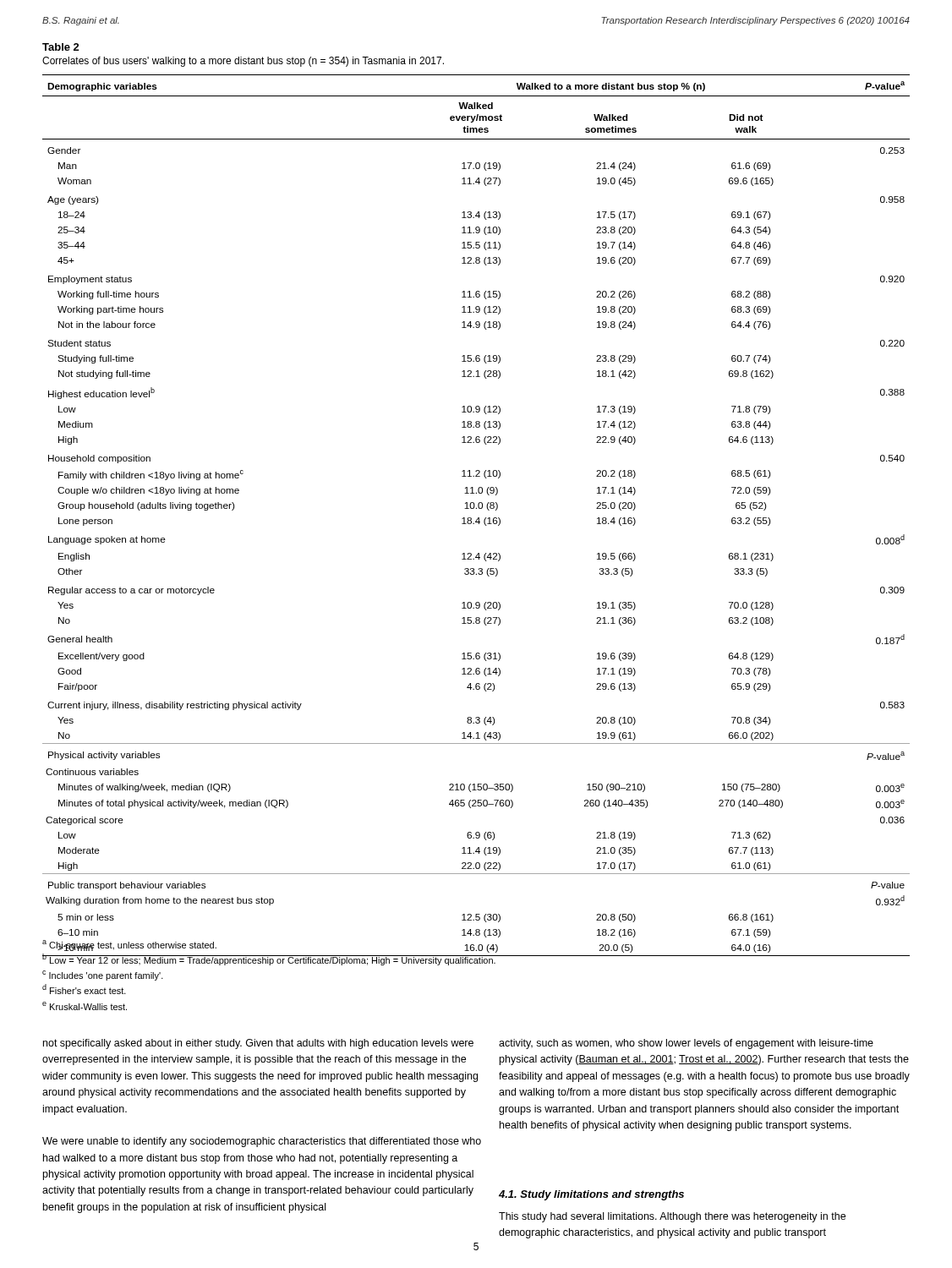952x1268 pixels.
Task: Navigate to the block starting "Table 2"
Action: 61,47
